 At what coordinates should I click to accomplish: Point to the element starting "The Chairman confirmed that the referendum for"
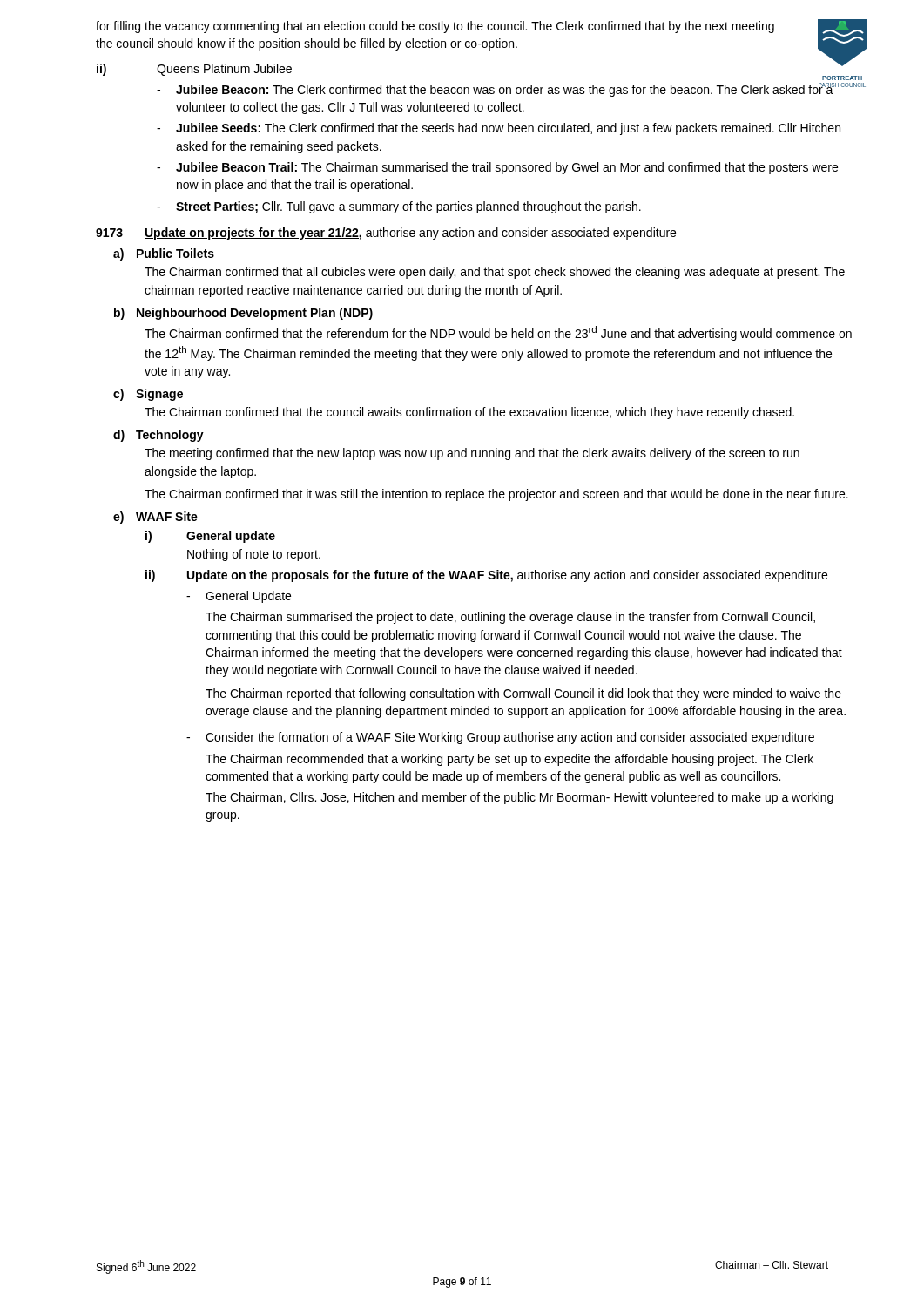point(498,351)
